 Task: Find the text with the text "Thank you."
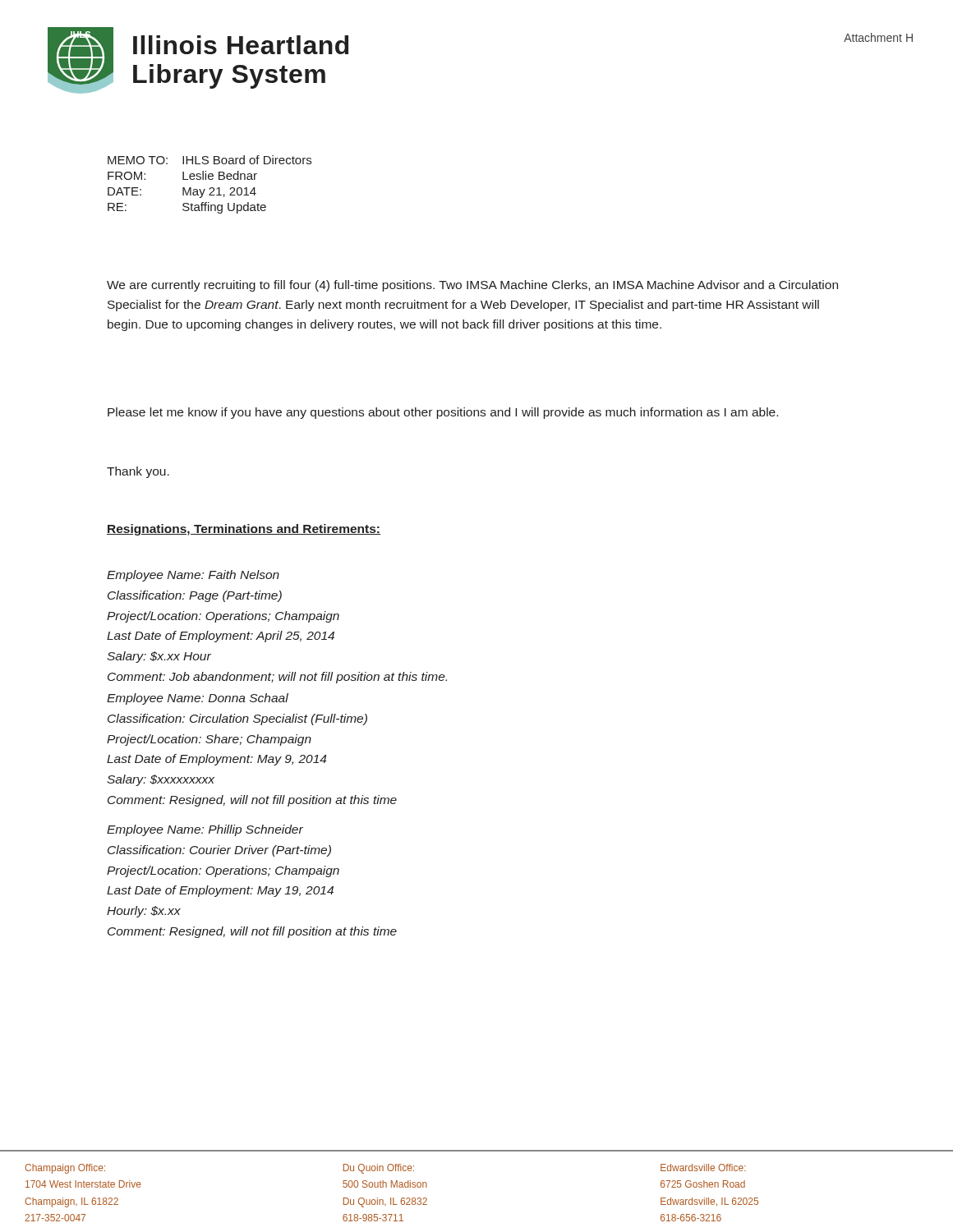(x=138, y=471)
